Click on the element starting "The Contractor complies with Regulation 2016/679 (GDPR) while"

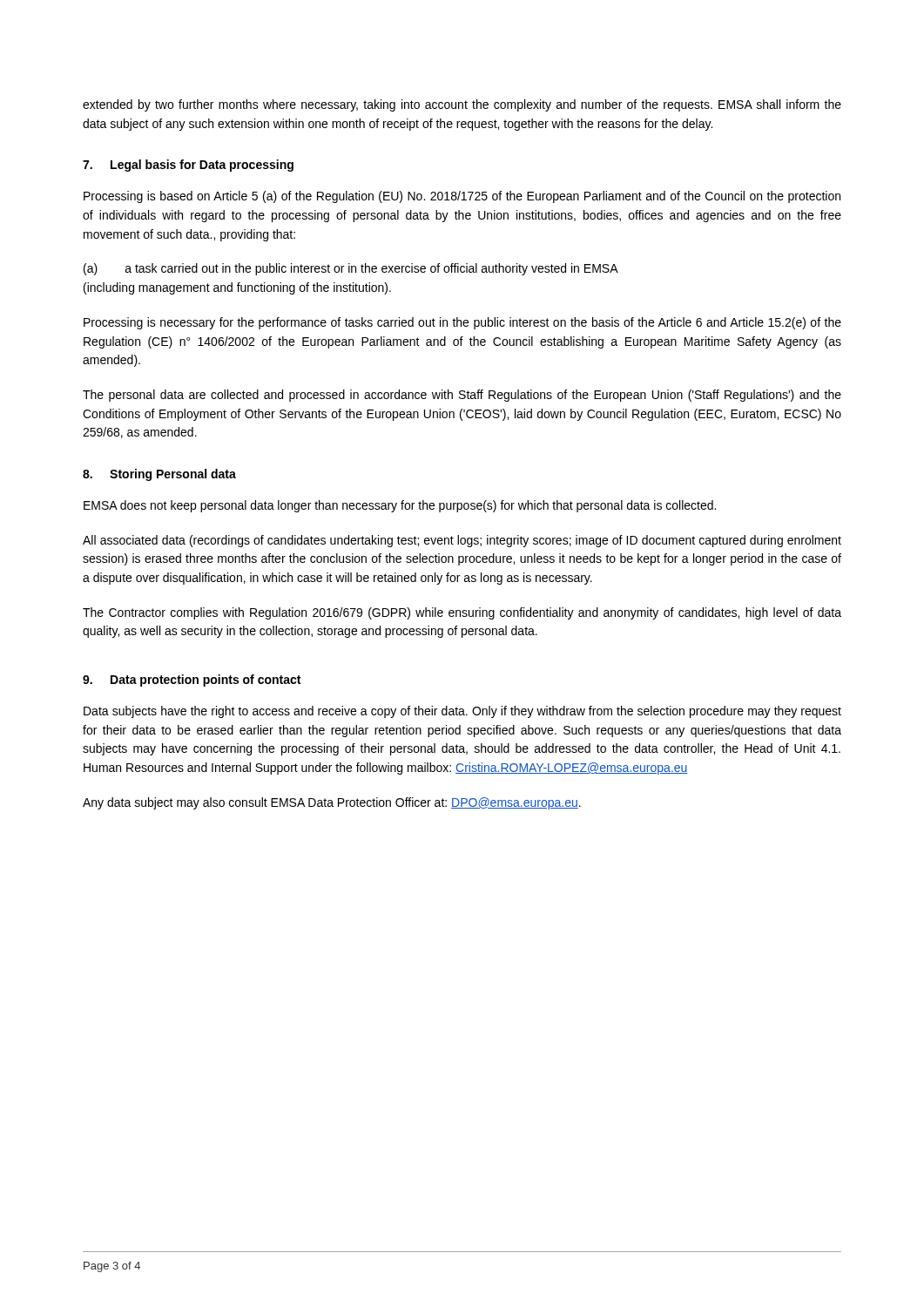pyautogui.click(x=462, y=622)
